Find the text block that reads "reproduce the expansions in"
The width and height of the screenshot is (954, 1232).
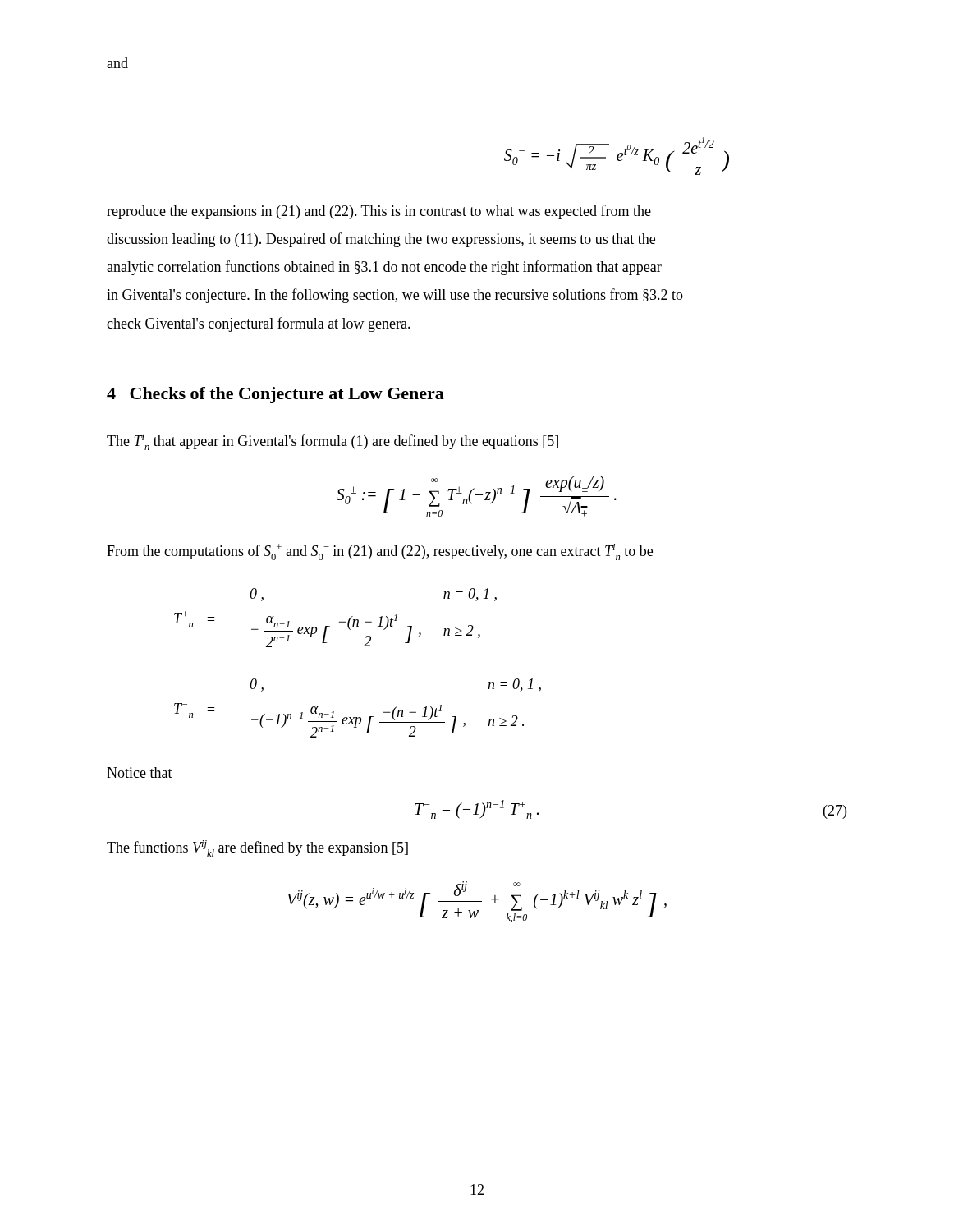379,211
